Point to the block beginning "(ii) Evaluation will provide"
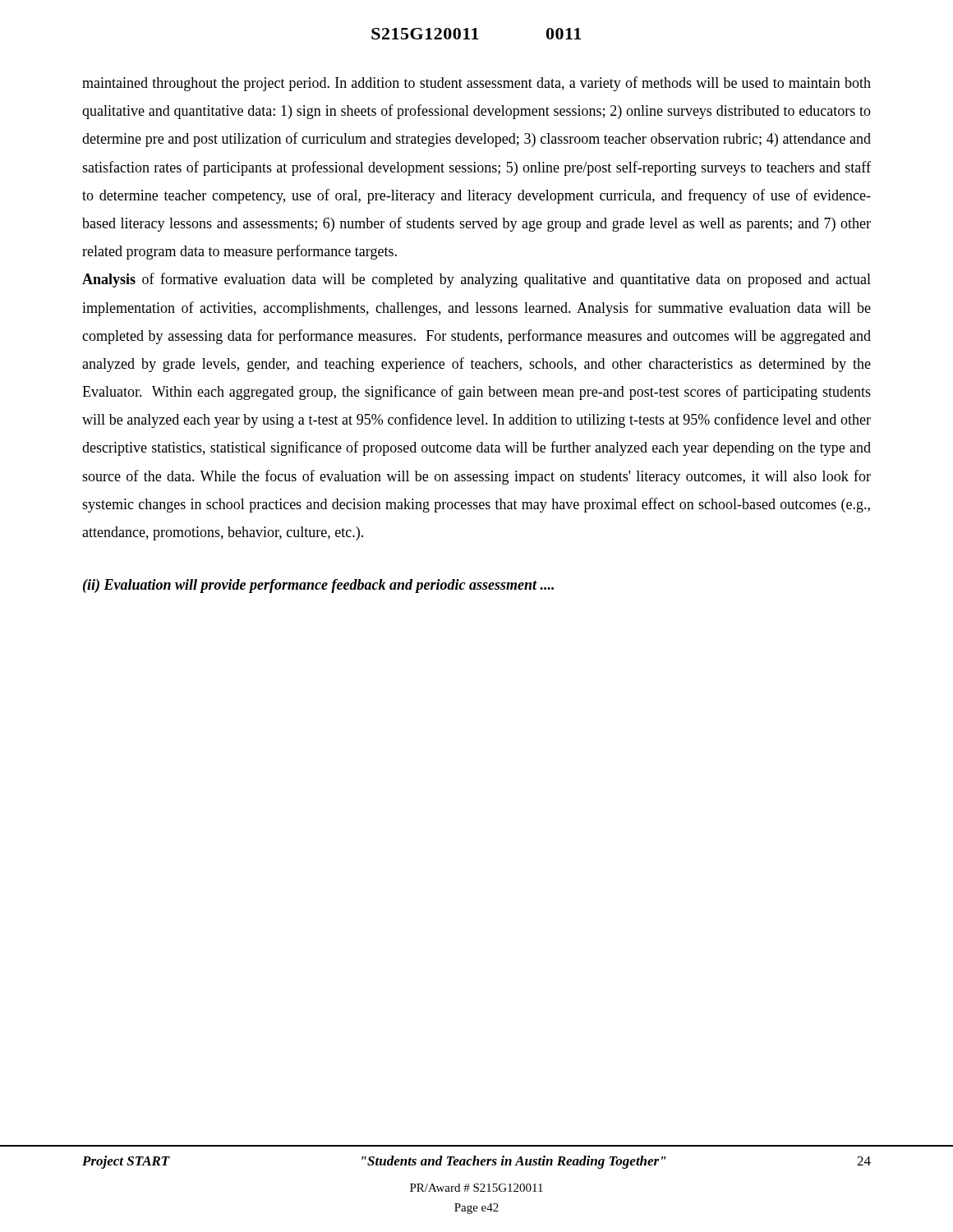 (319, 585)
